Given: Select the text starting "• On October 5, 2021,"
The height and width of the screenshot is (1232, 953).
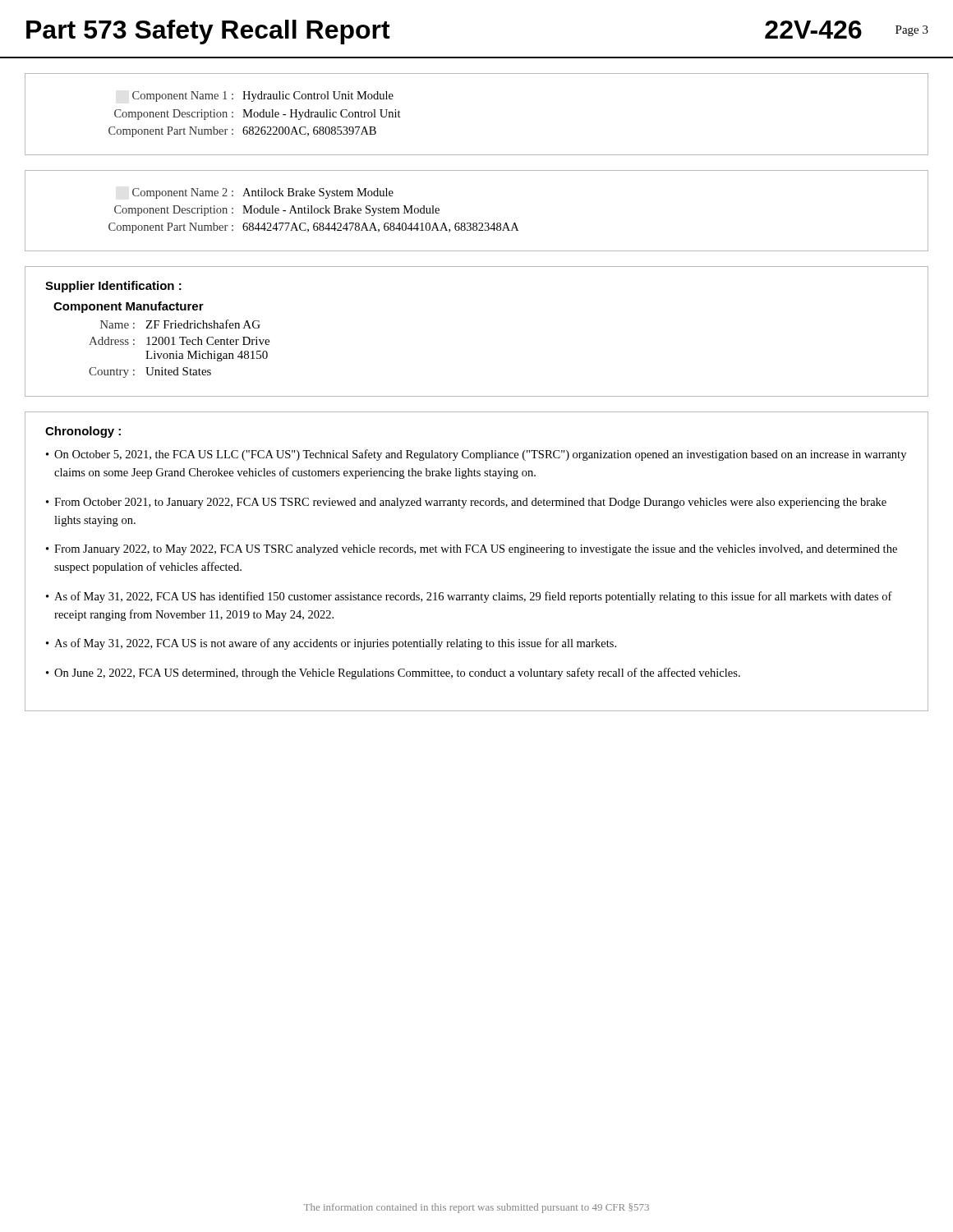Looking at the screenshot, I should pos(476,464).
